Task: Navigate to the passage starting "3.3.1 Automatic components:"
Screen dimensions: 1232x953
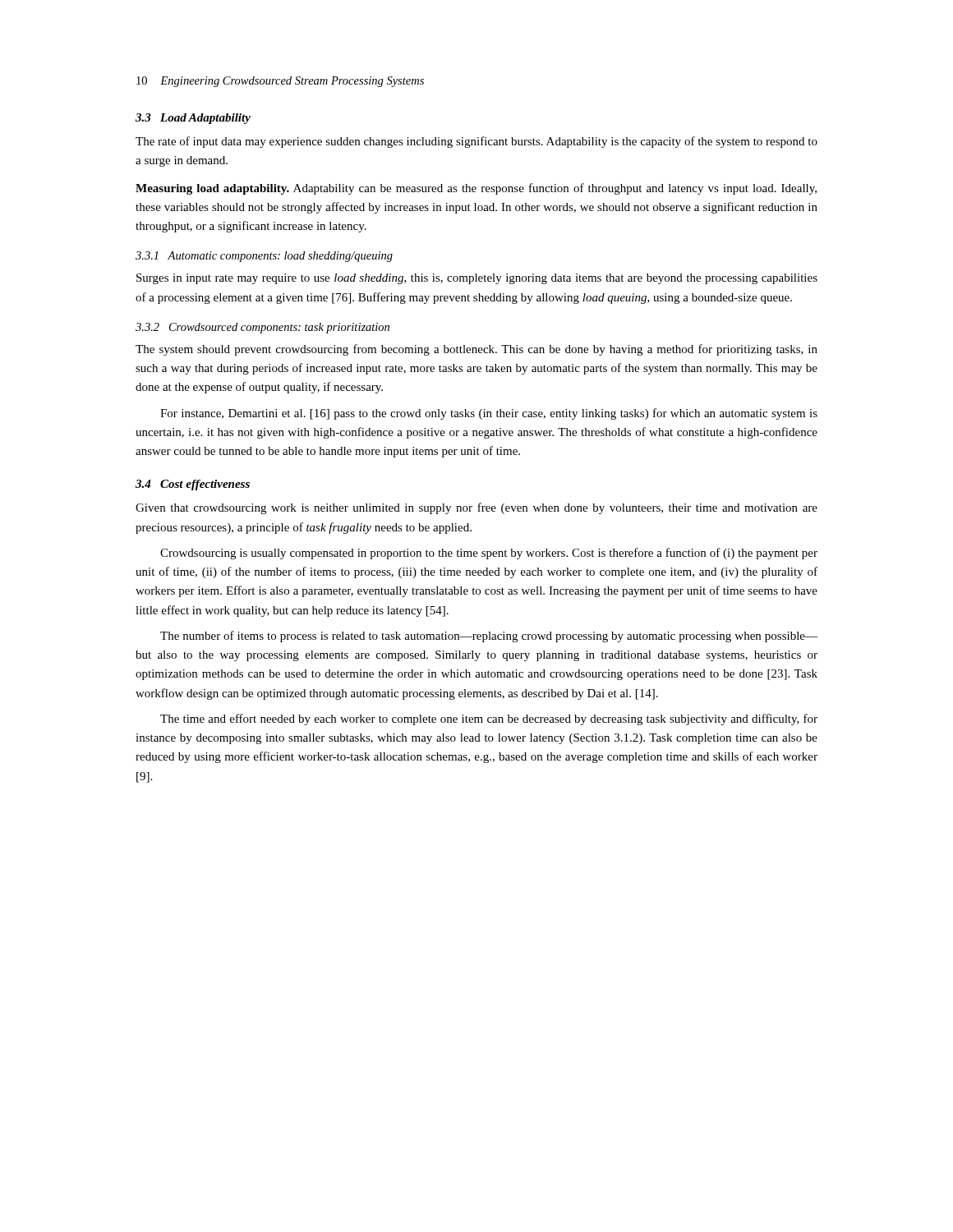Action: pos(264,256)
